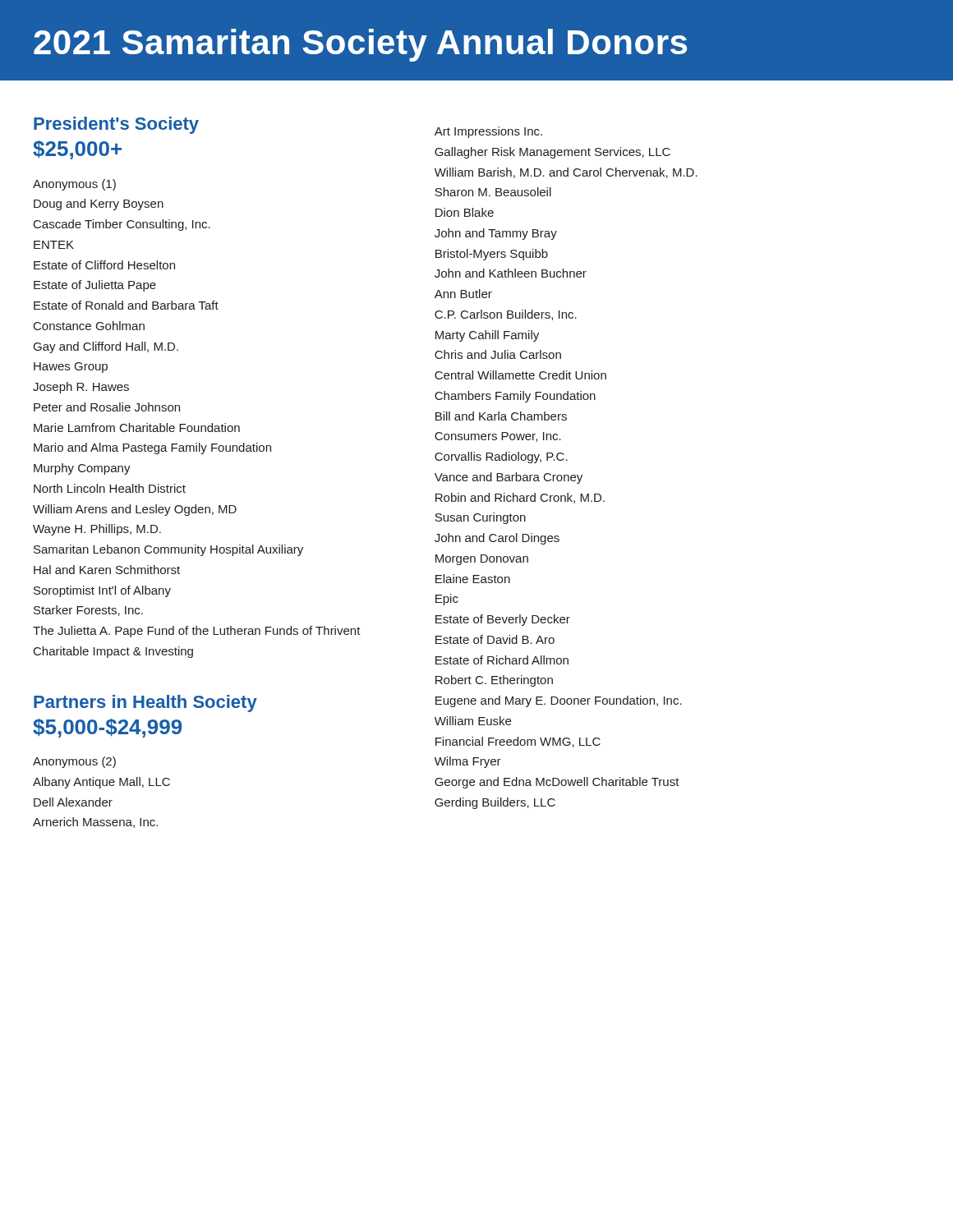
Task: Click on the list item that says "Chambers Family Foundation"
Action: [x=515, y=395]
